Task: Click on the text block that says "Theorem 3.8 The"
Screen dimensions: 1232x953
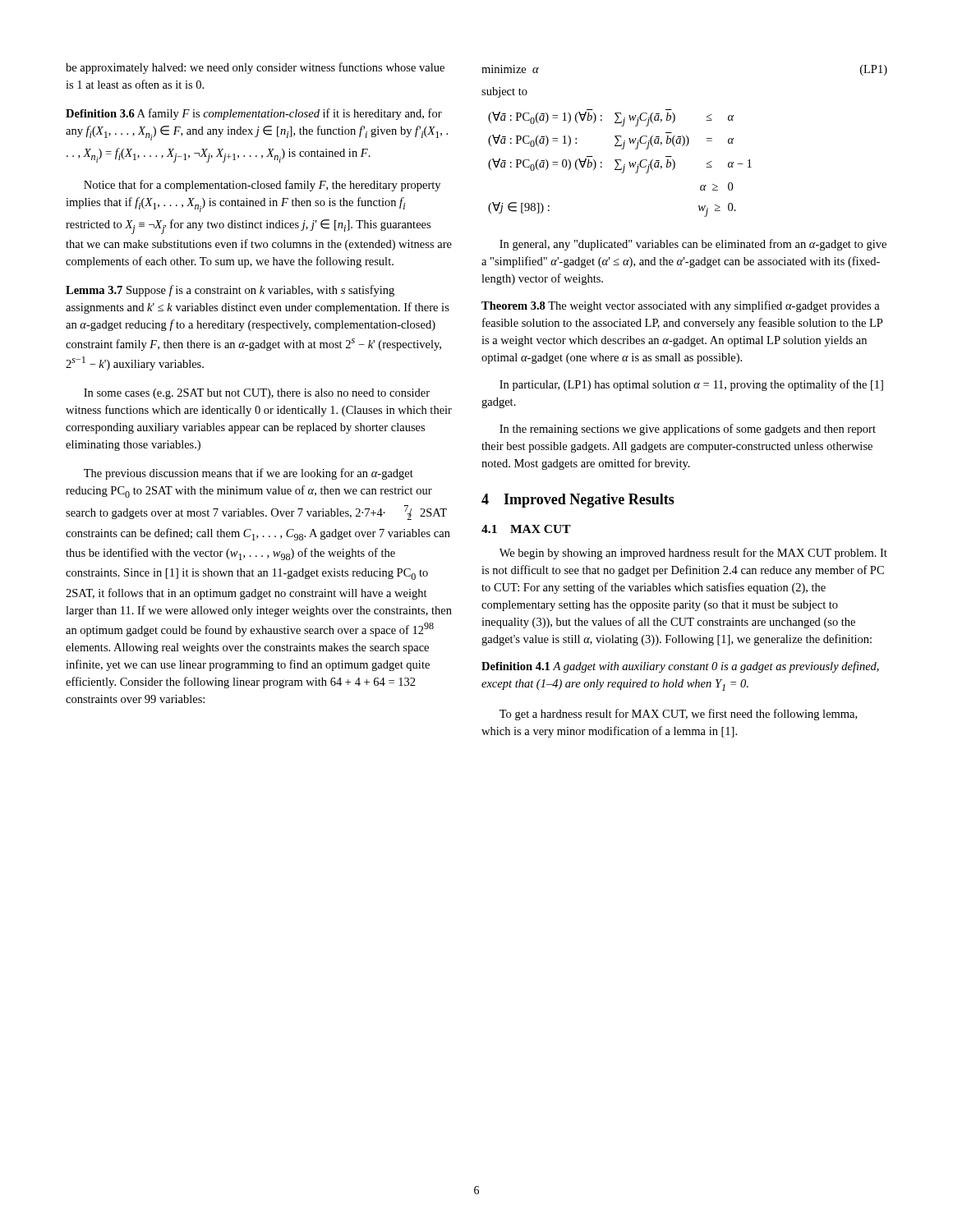Action: (x=682, y=331)
